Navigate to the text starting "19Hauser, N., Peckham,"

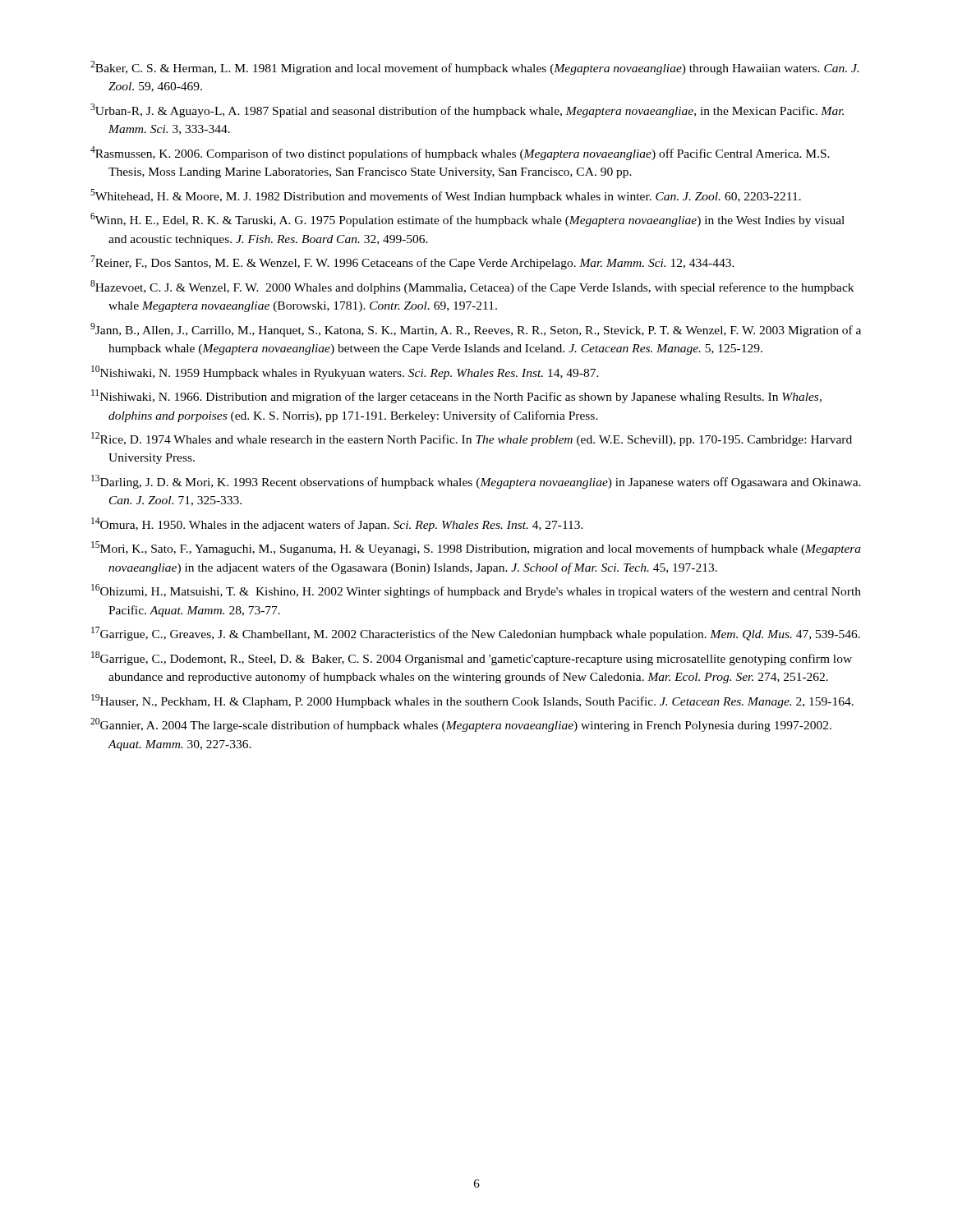point(481,700)
